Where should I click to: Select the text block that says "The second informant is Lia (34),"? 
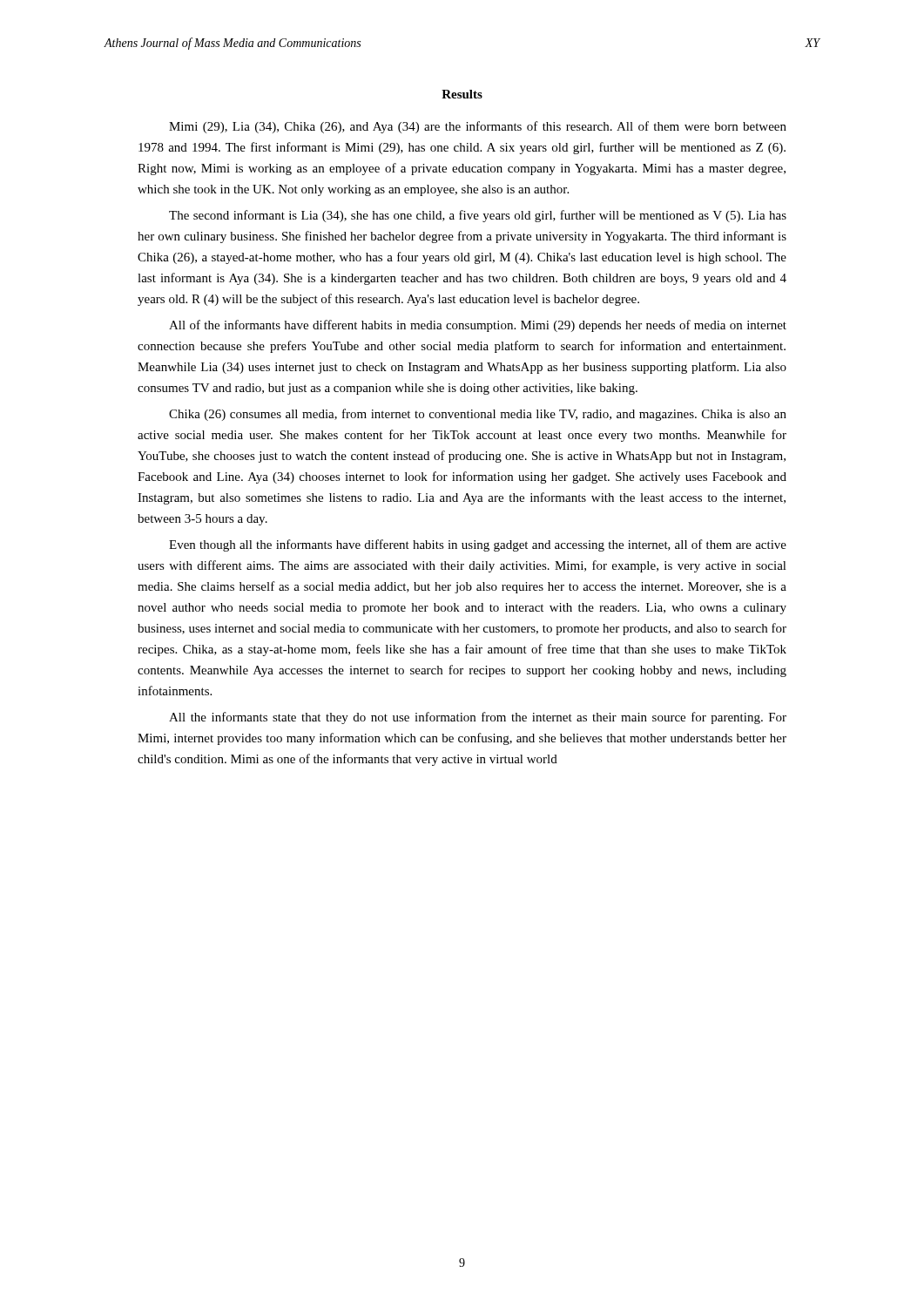(462, 257)
